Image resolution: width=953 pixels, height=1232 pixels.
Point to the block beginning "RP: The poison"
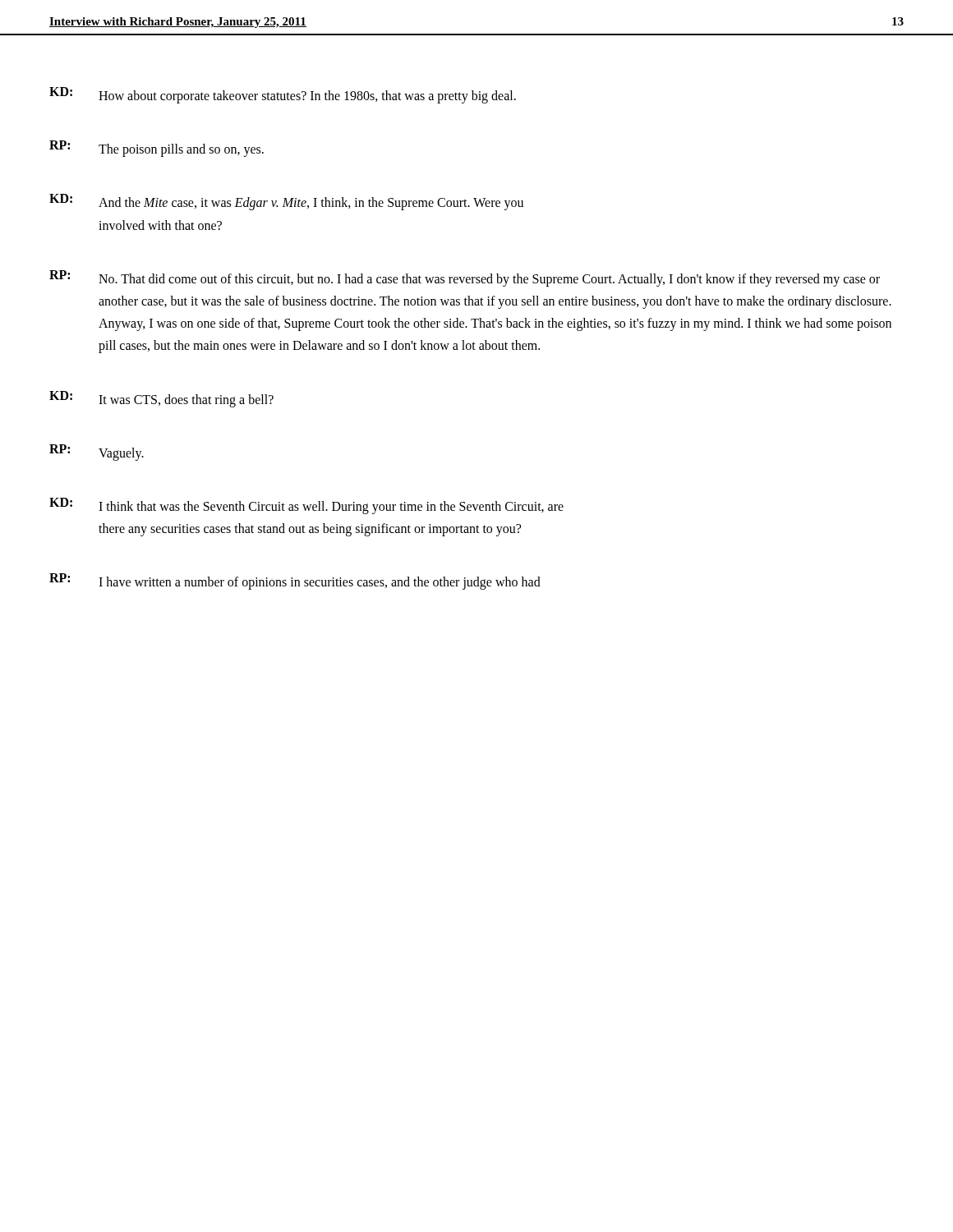tap(157, 149)
